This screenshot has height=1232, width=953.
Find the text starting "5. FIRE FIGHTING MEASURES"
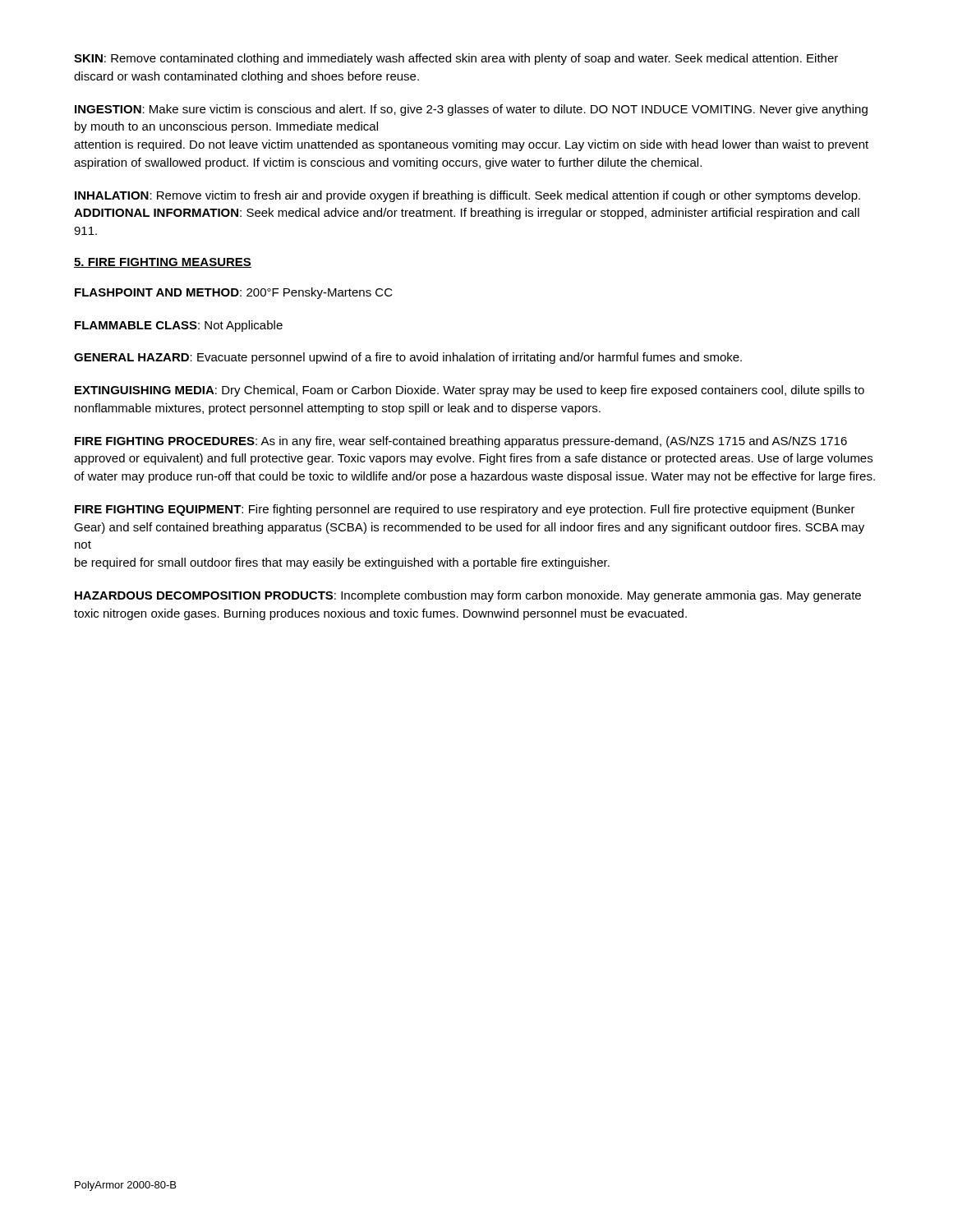tap(163, 261)
